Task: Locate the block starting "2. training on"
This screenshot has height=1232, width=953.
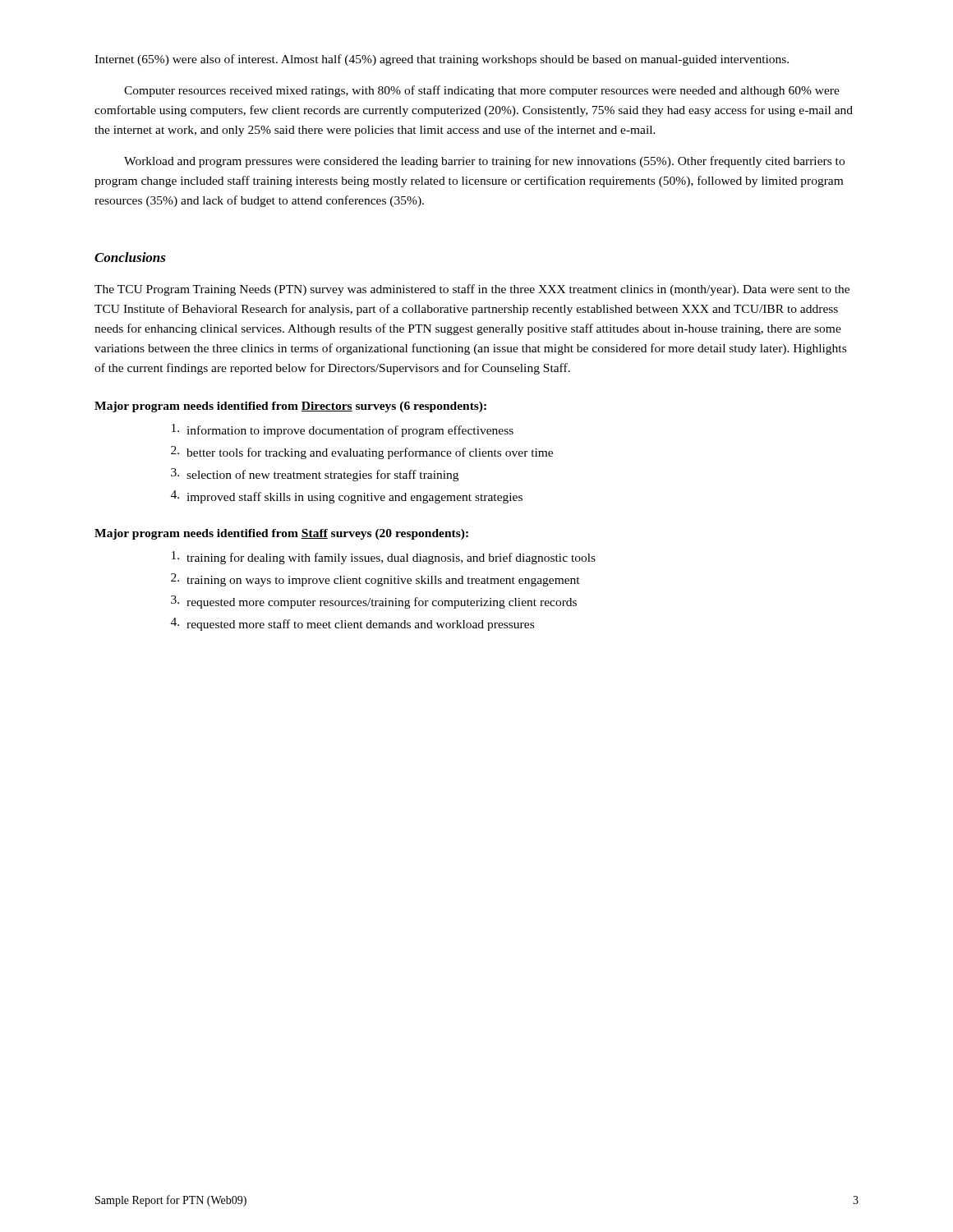Action: [509, 580]
